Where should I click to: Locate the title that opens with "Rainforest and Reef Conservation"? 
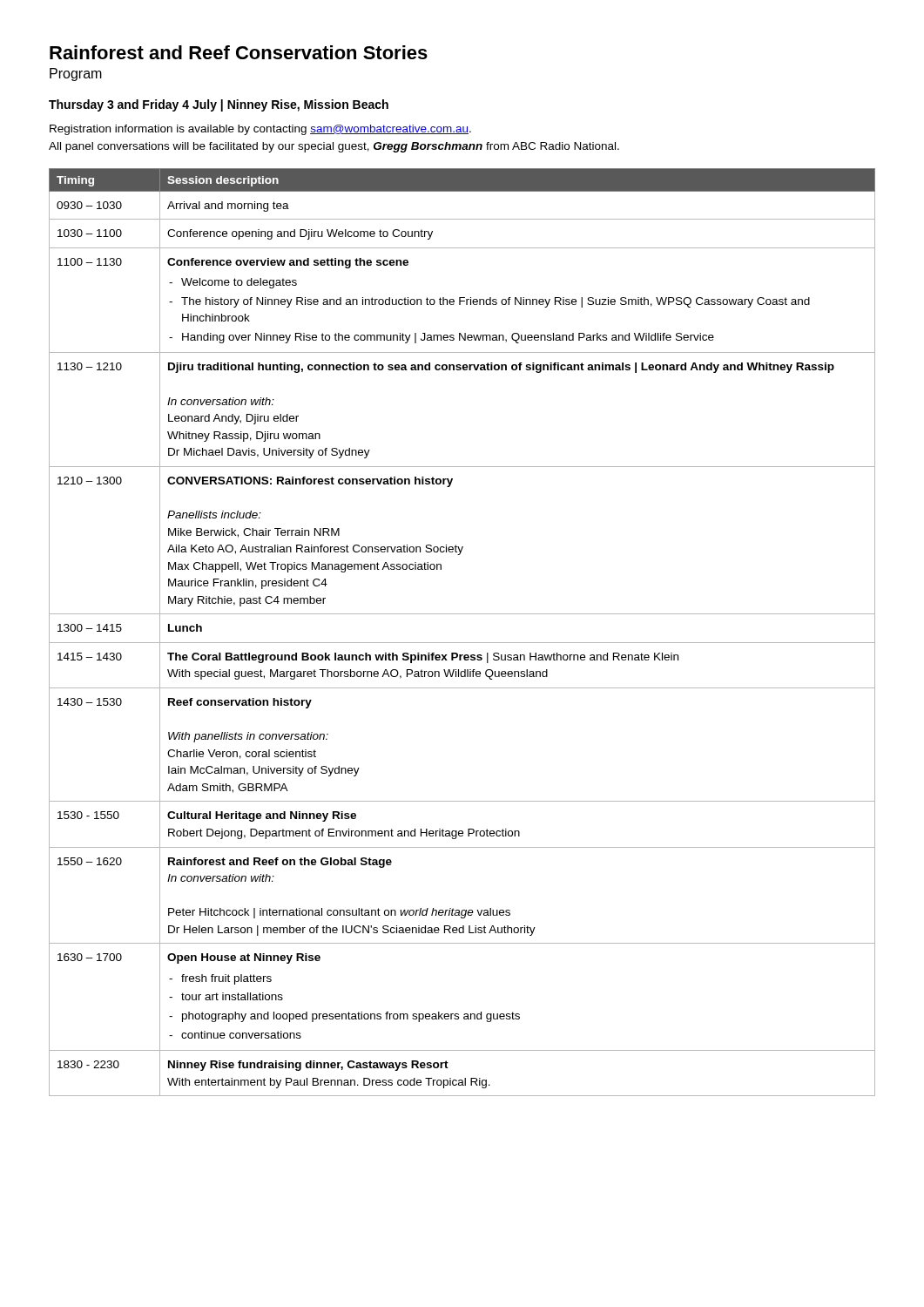click(239, 52)
